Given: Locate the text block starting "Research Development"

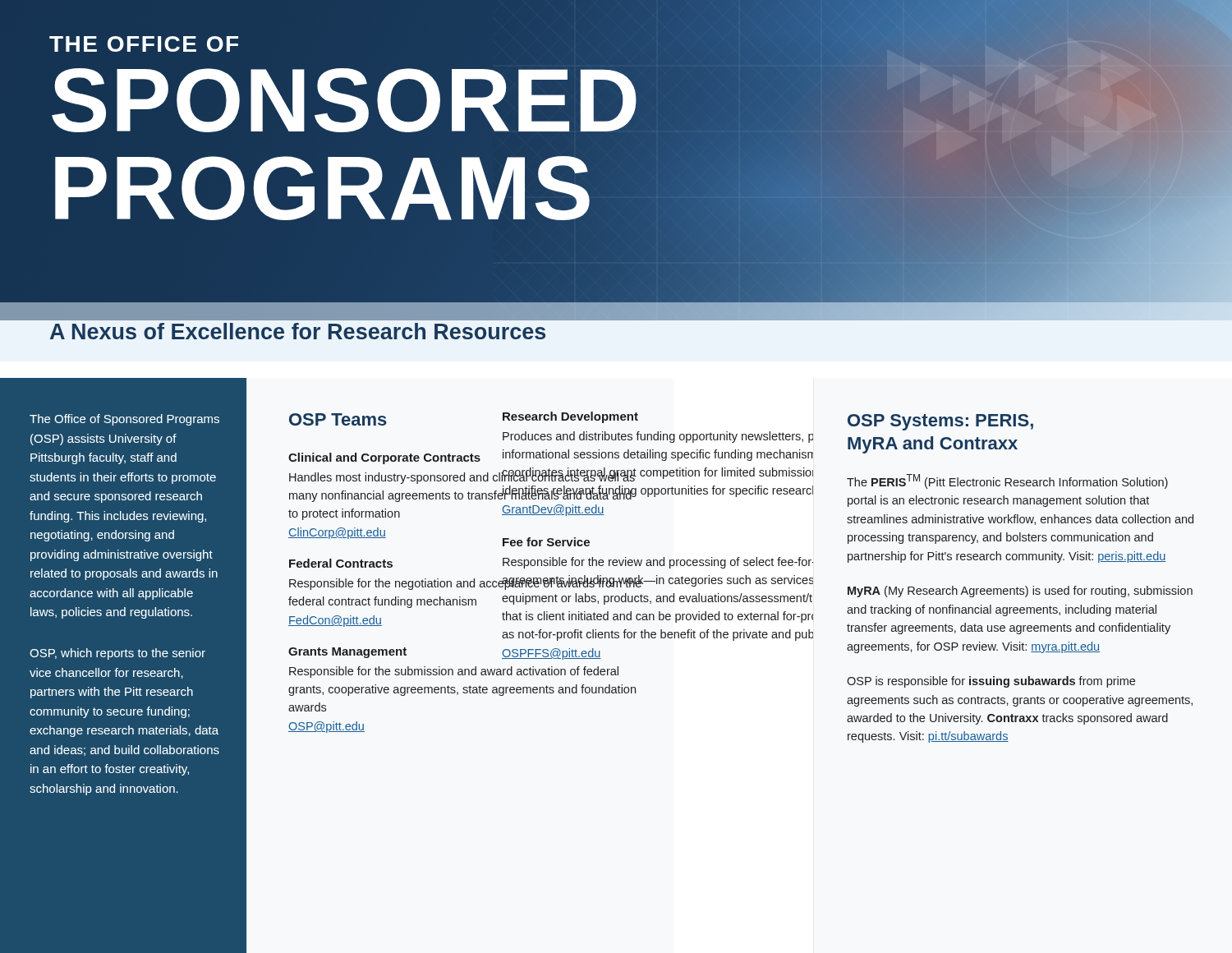Looking at the screenshot, I should click(x=570, y=416).
